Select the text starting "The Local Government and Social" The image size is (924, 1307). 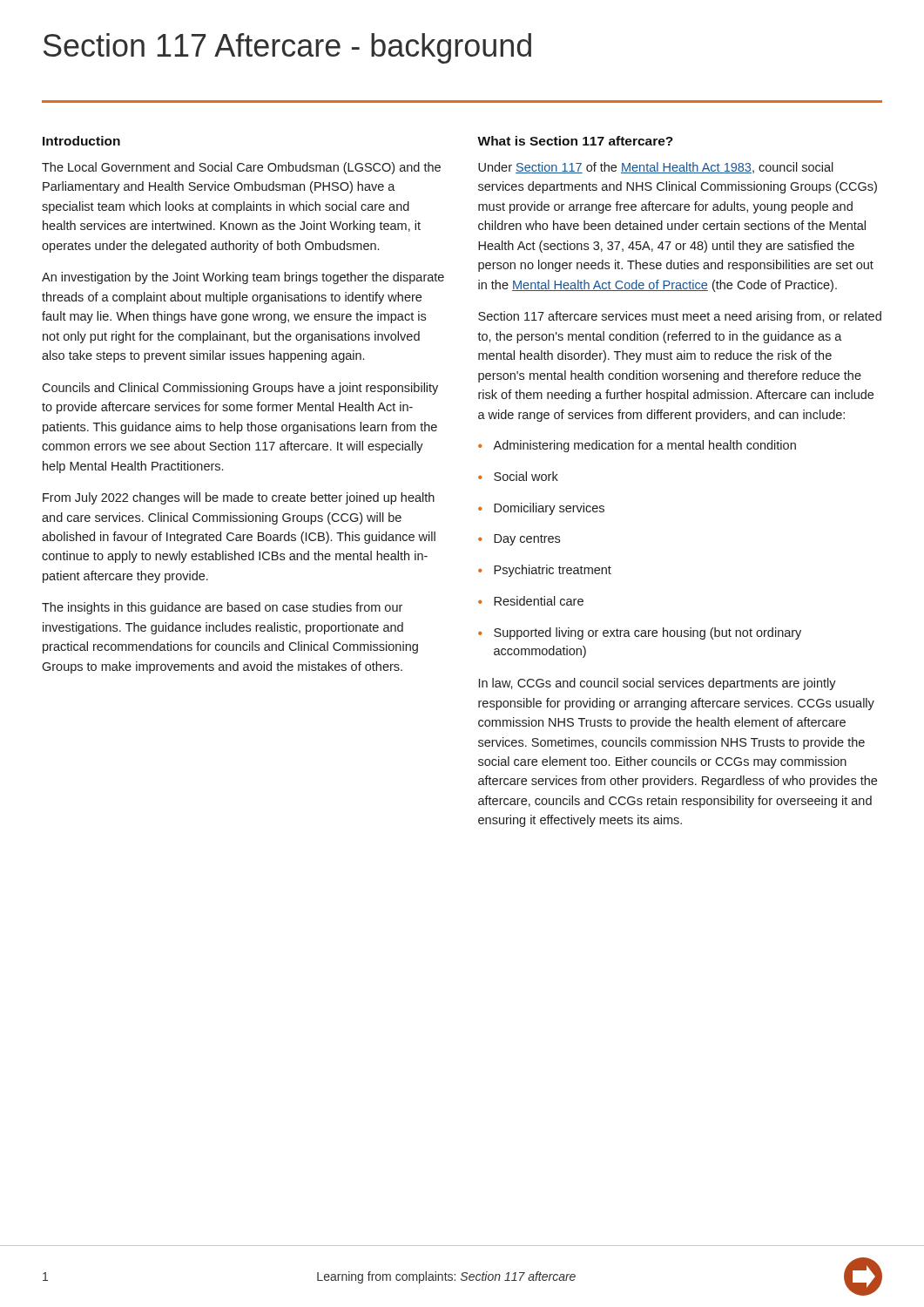pyautogui.click(x=244, y=207)
